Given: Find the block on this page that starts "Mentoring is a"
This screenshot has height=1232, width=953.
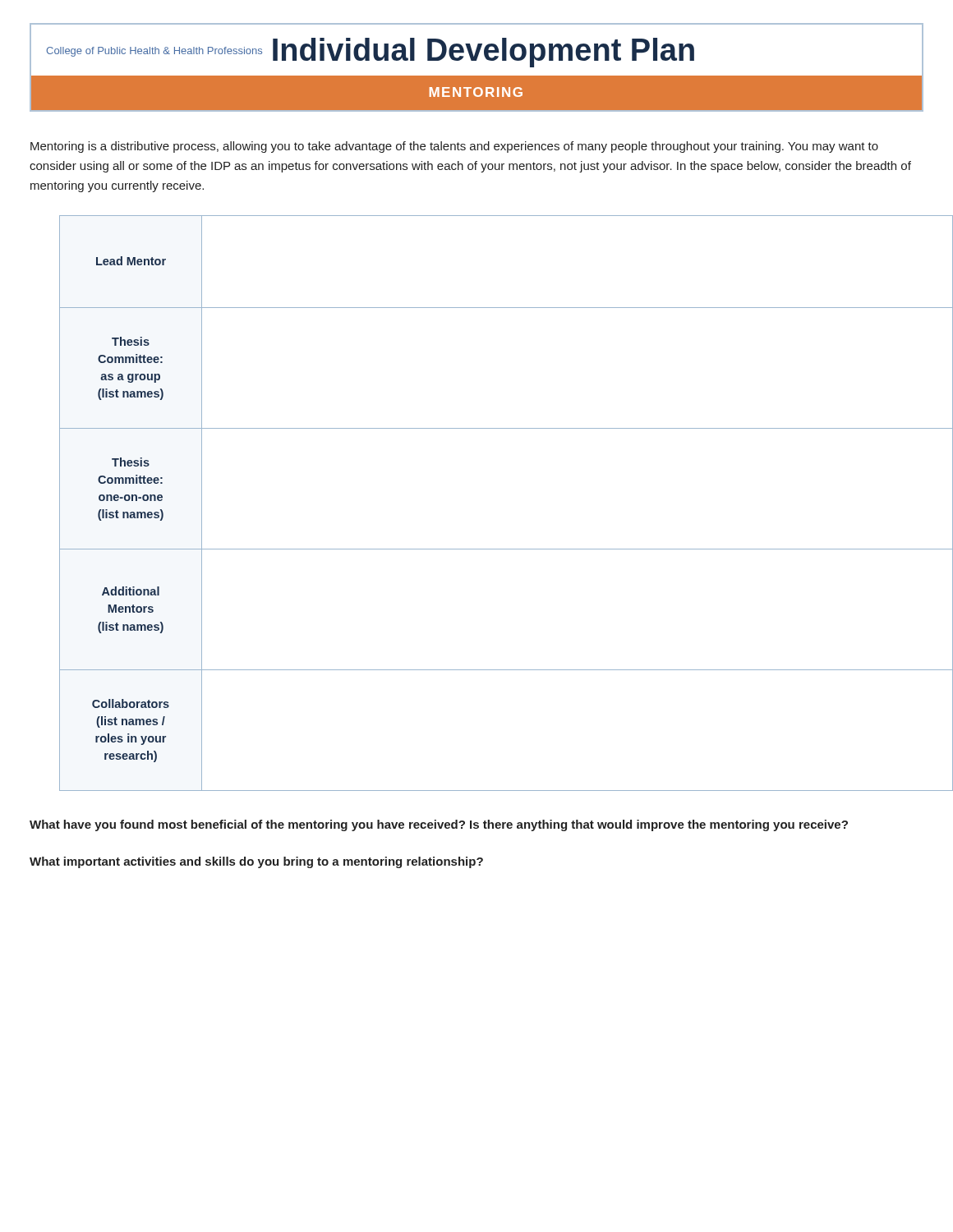Looking at the screenshot, I should pyautogui.click(x=470, y=166).
